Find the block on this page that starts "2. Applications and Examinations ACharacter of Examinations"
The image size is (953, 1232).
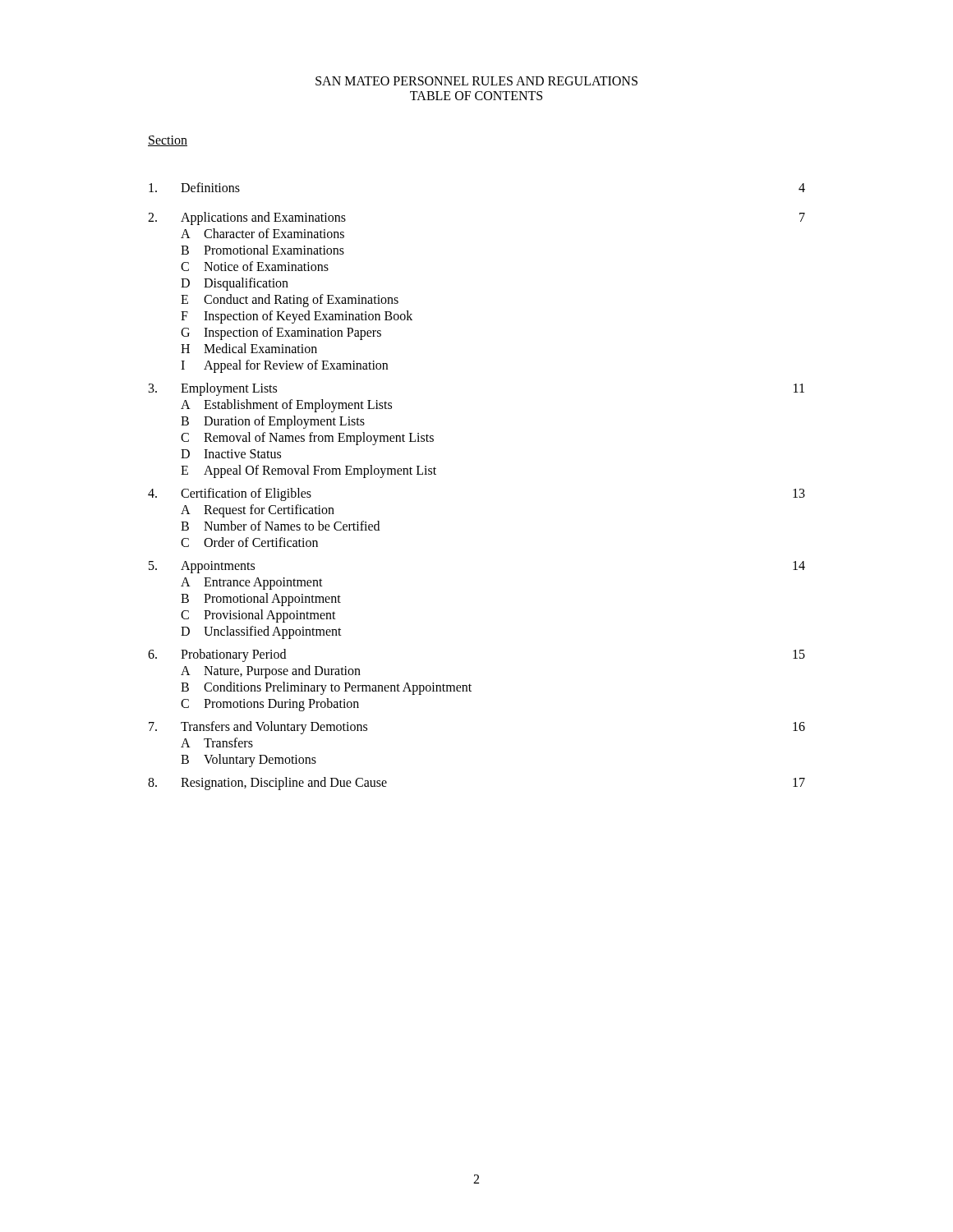click(268, 218)
